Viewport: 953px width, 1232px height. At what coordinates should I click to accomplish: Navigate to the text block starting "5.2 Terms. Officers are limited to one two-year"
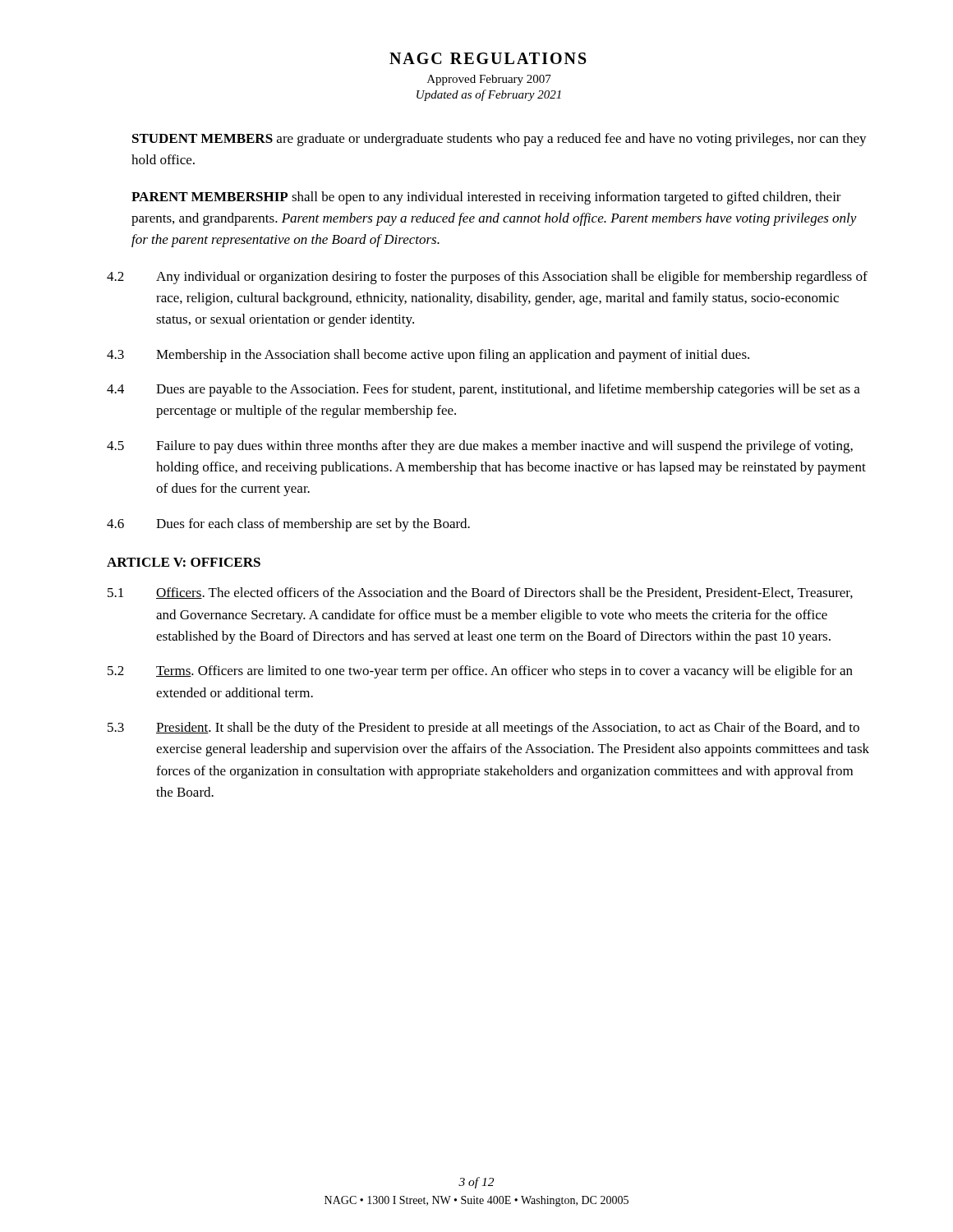point(489,682)
